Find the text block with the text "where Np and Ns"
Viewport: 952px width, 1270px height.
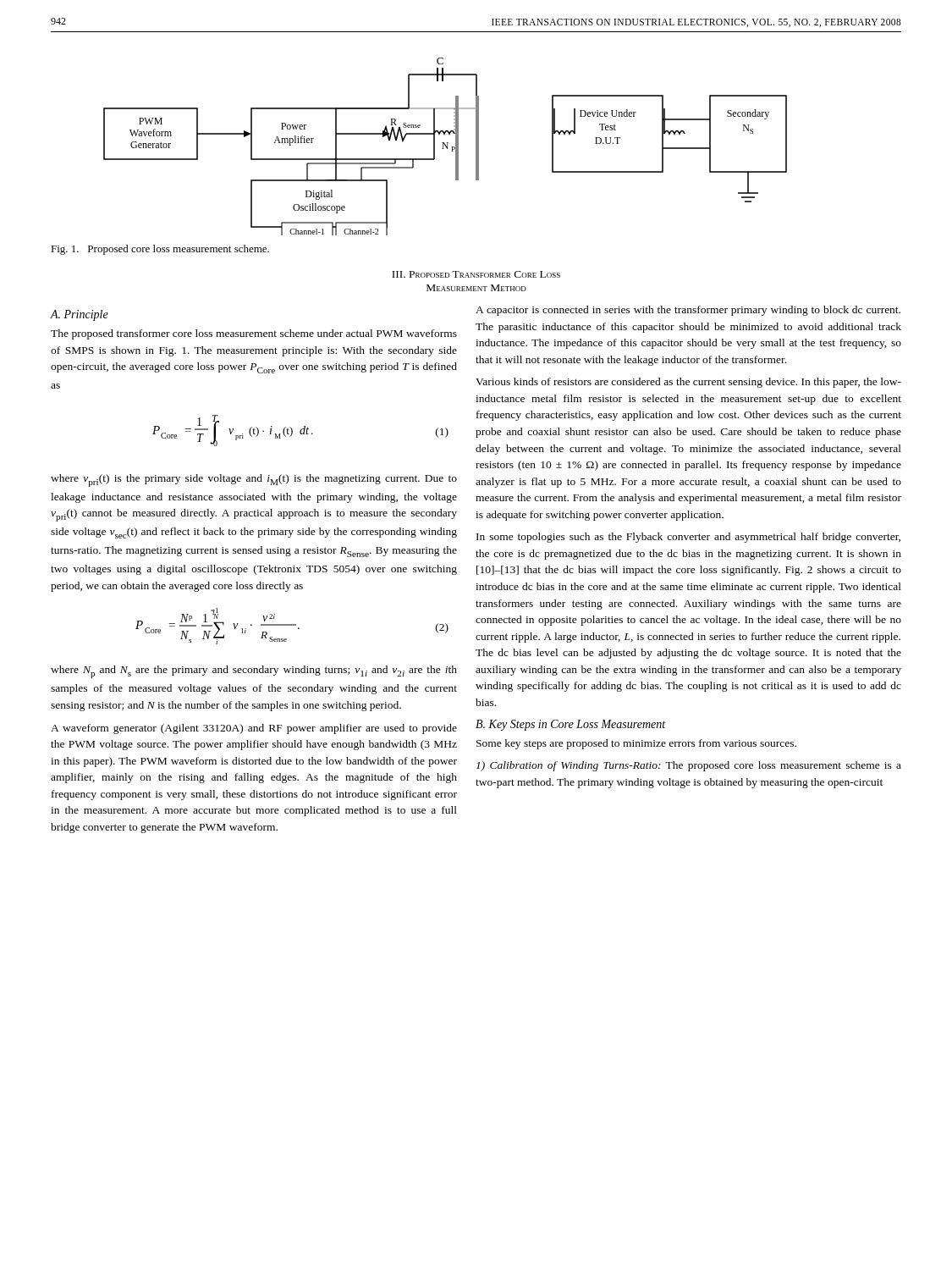[254, 687]
